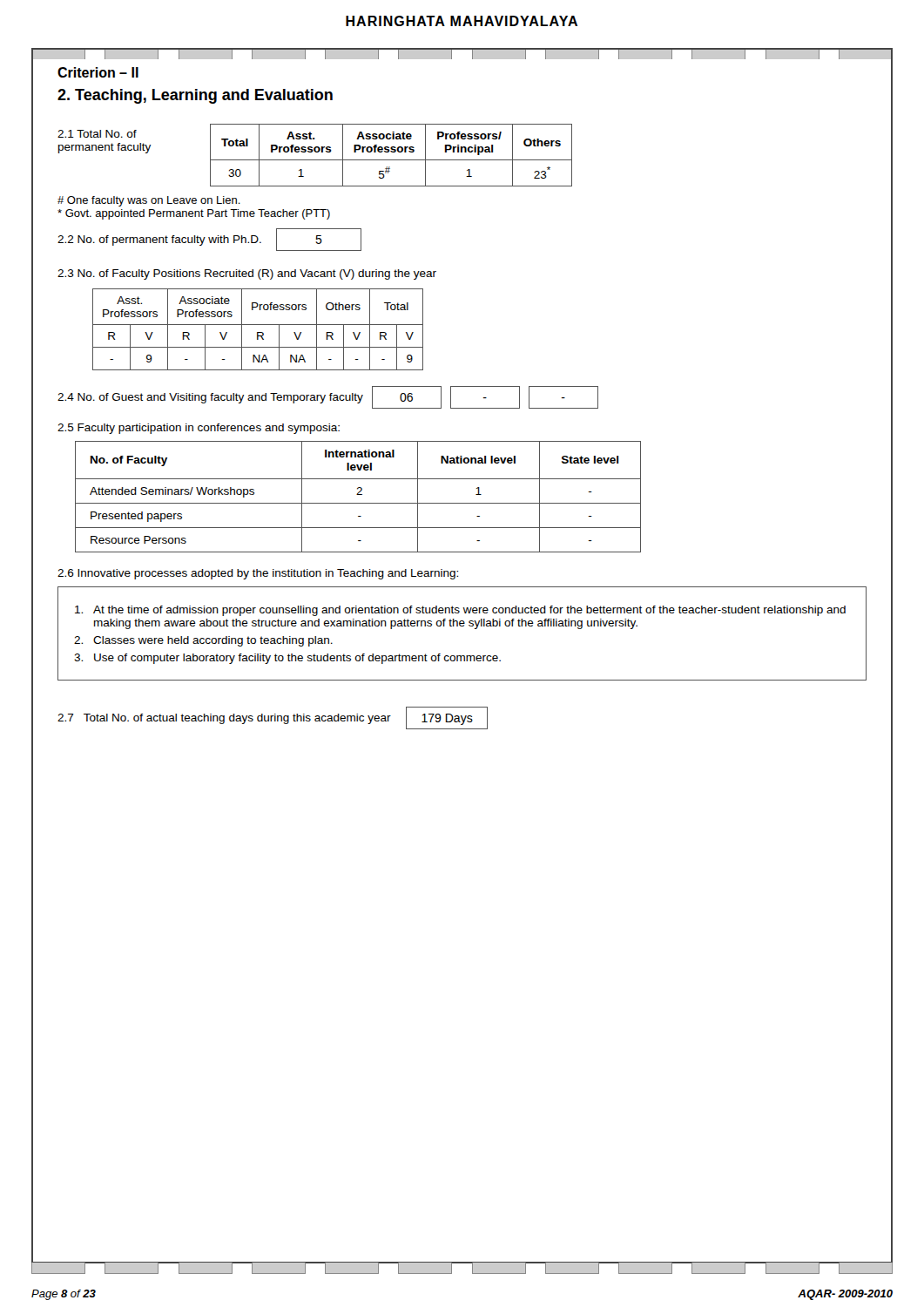
Task: Locate the text block that says "3 No. of Faculty"
Action: point(247,273)
